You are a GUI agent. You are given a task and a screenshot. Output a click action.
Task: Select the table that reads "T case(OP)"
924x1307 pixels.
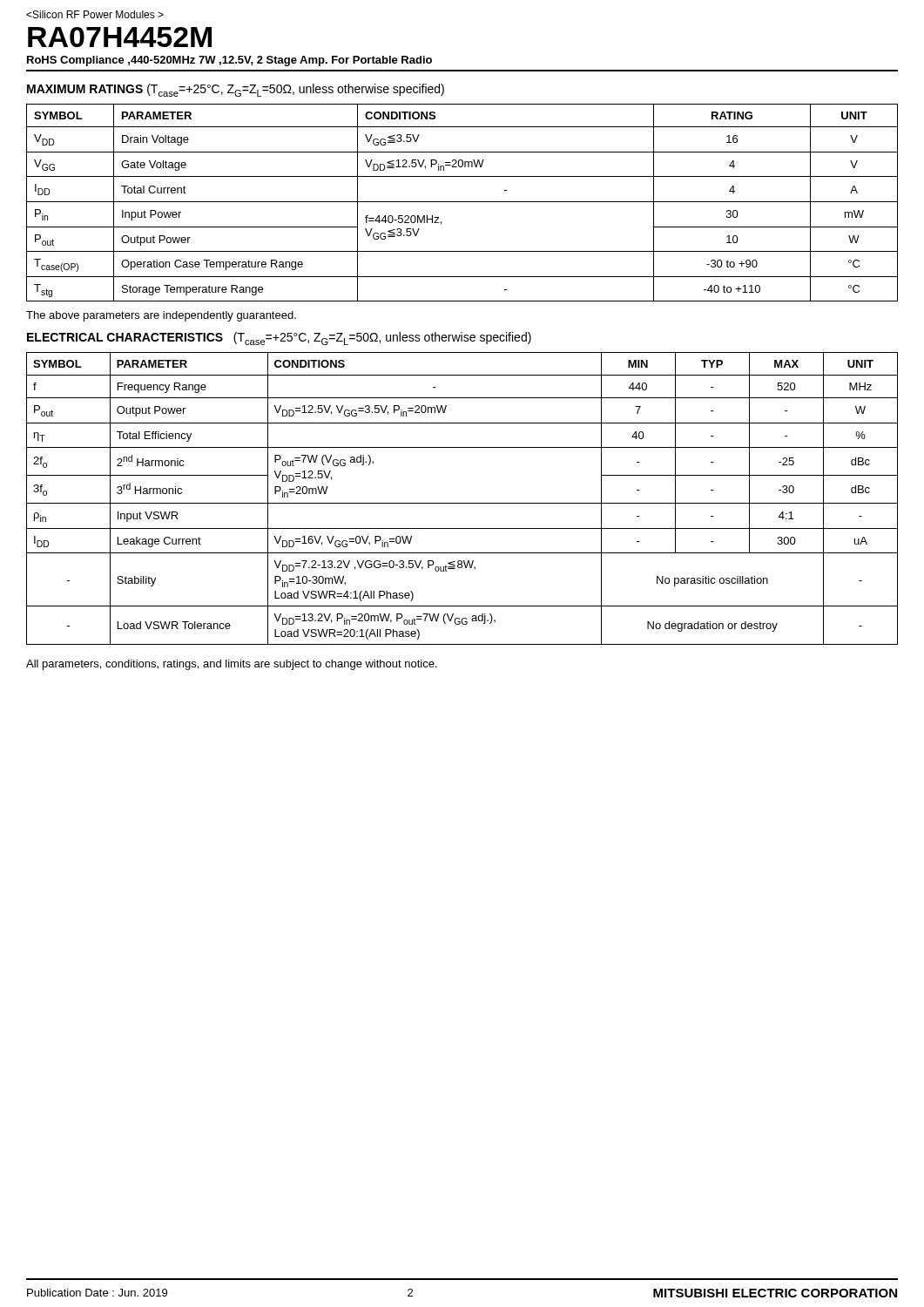(x=462, y=203)
